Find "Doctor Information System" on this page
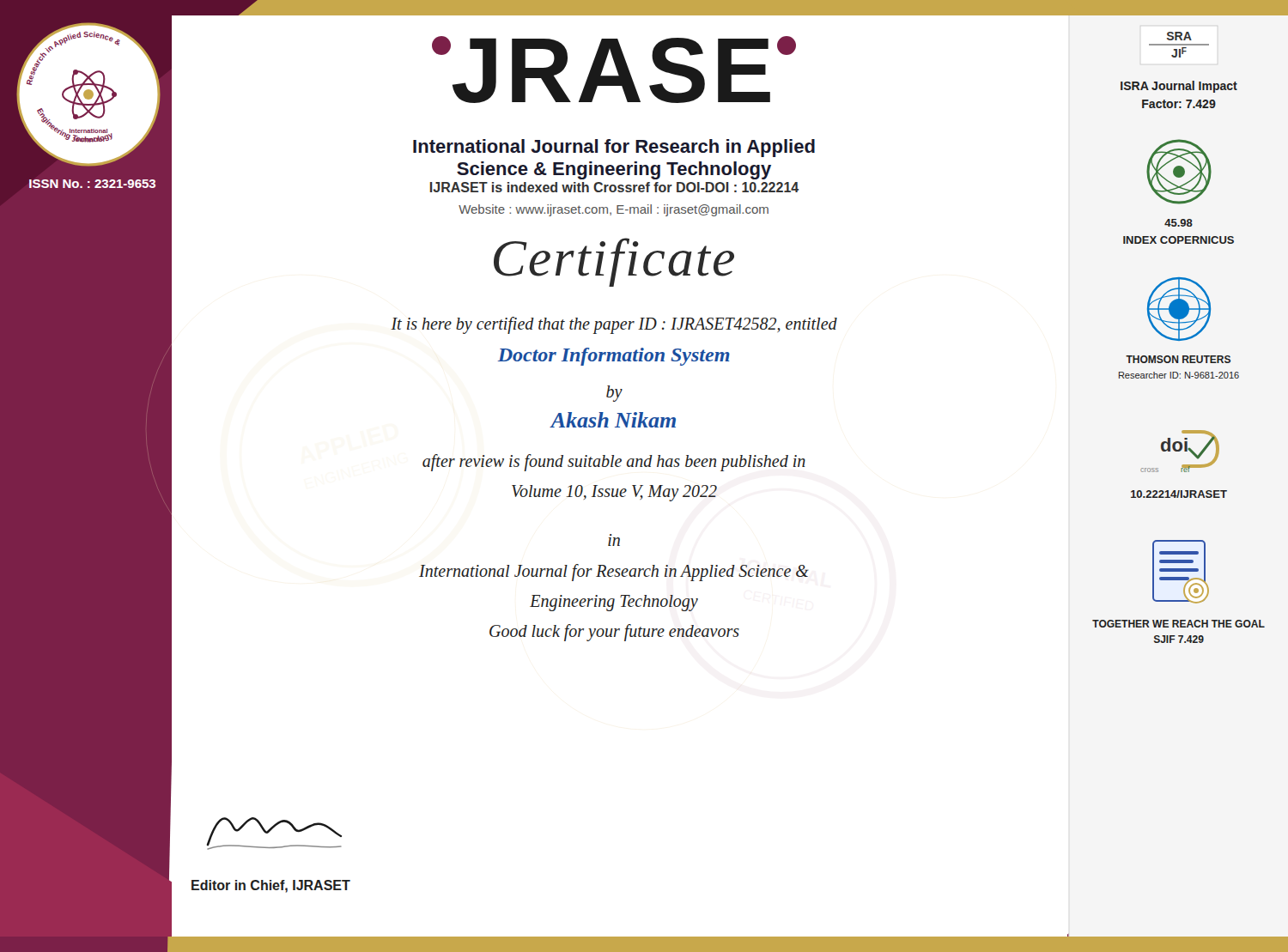 (614, 355)
